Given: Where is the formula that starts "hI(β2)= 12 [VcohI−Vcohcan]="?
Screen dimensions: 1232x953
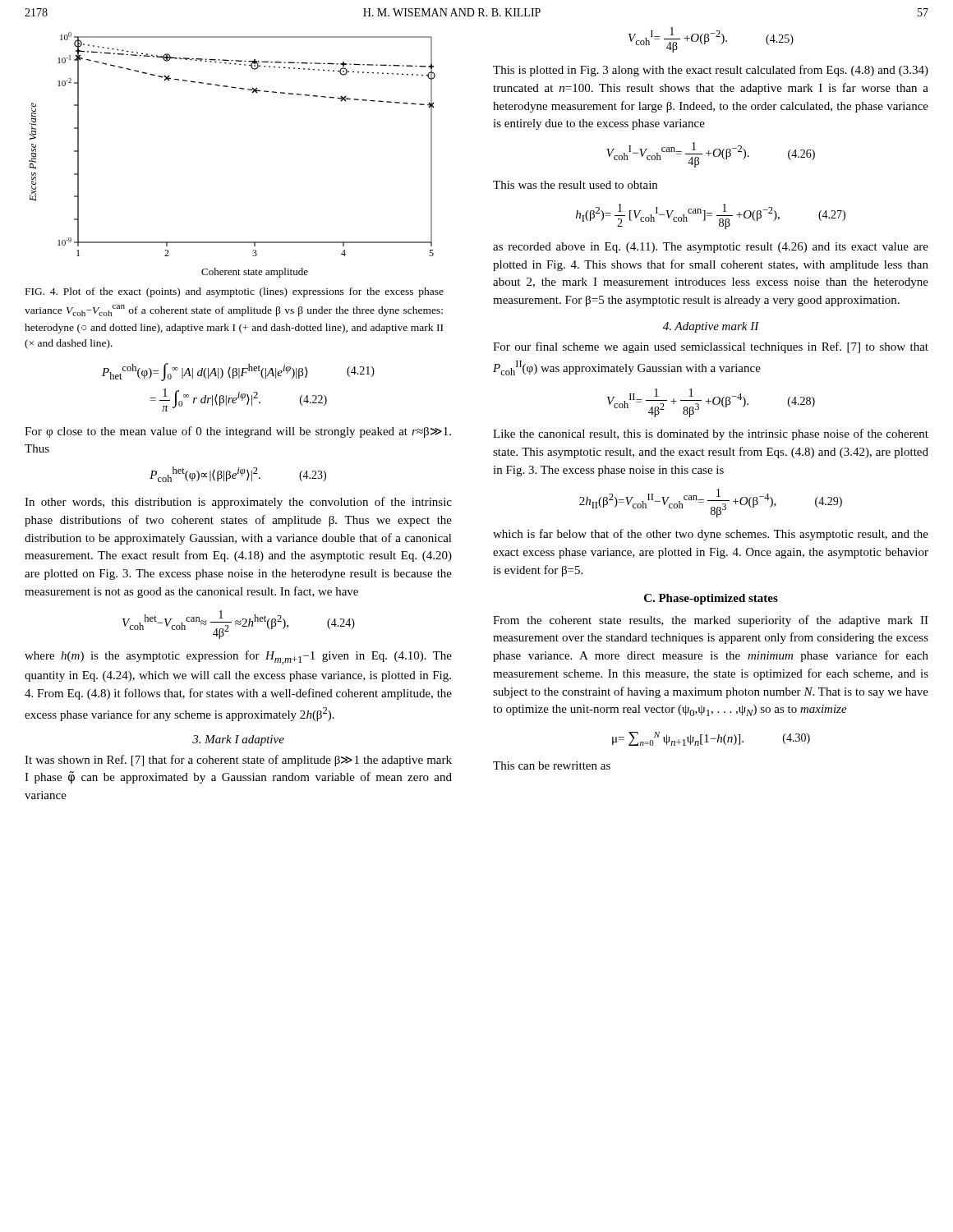Looking at the screenshot, I should pyautogui.click(x=711, y=215).
